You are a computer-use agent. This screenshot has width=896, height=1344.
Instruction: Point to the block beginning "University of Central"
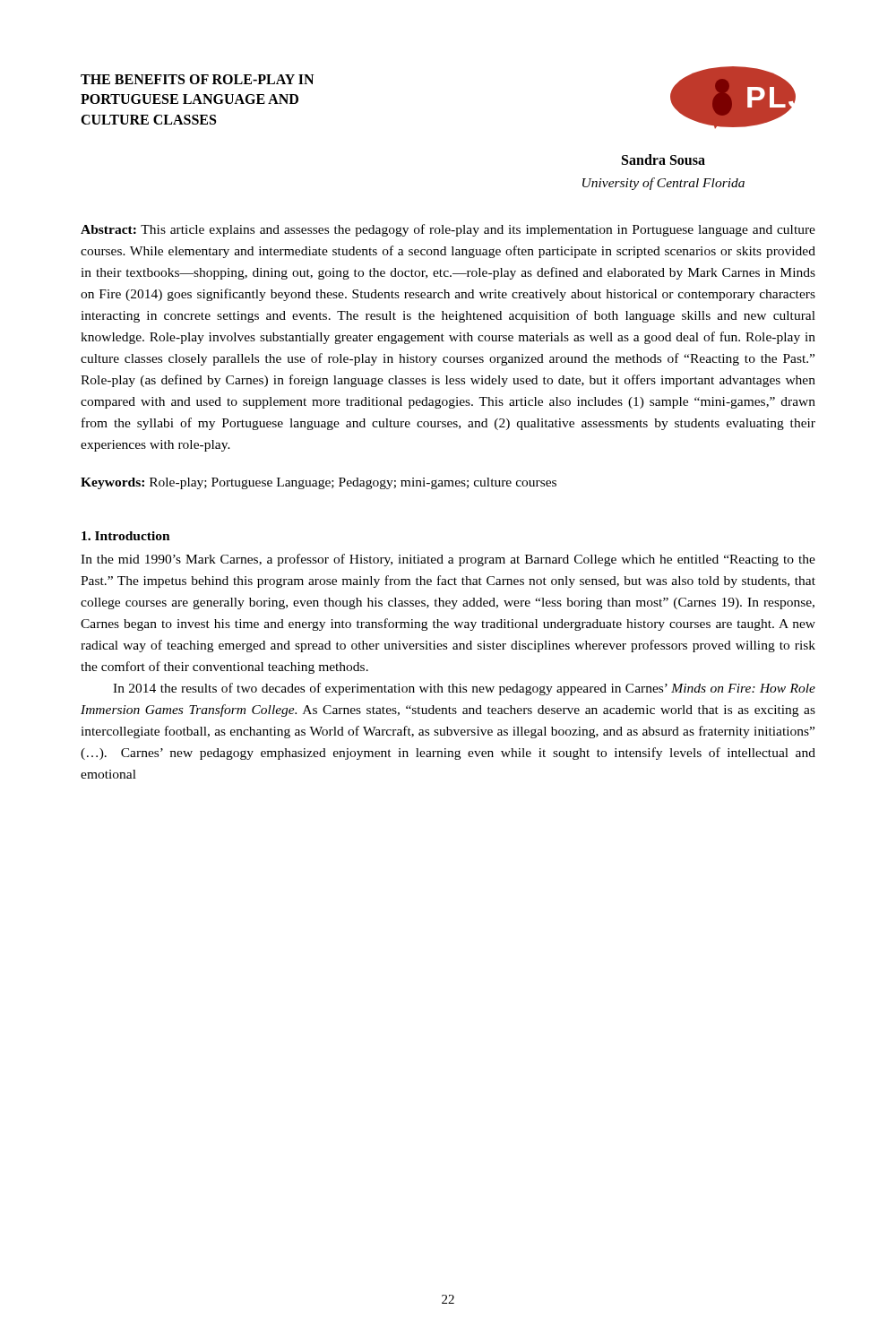663,182
